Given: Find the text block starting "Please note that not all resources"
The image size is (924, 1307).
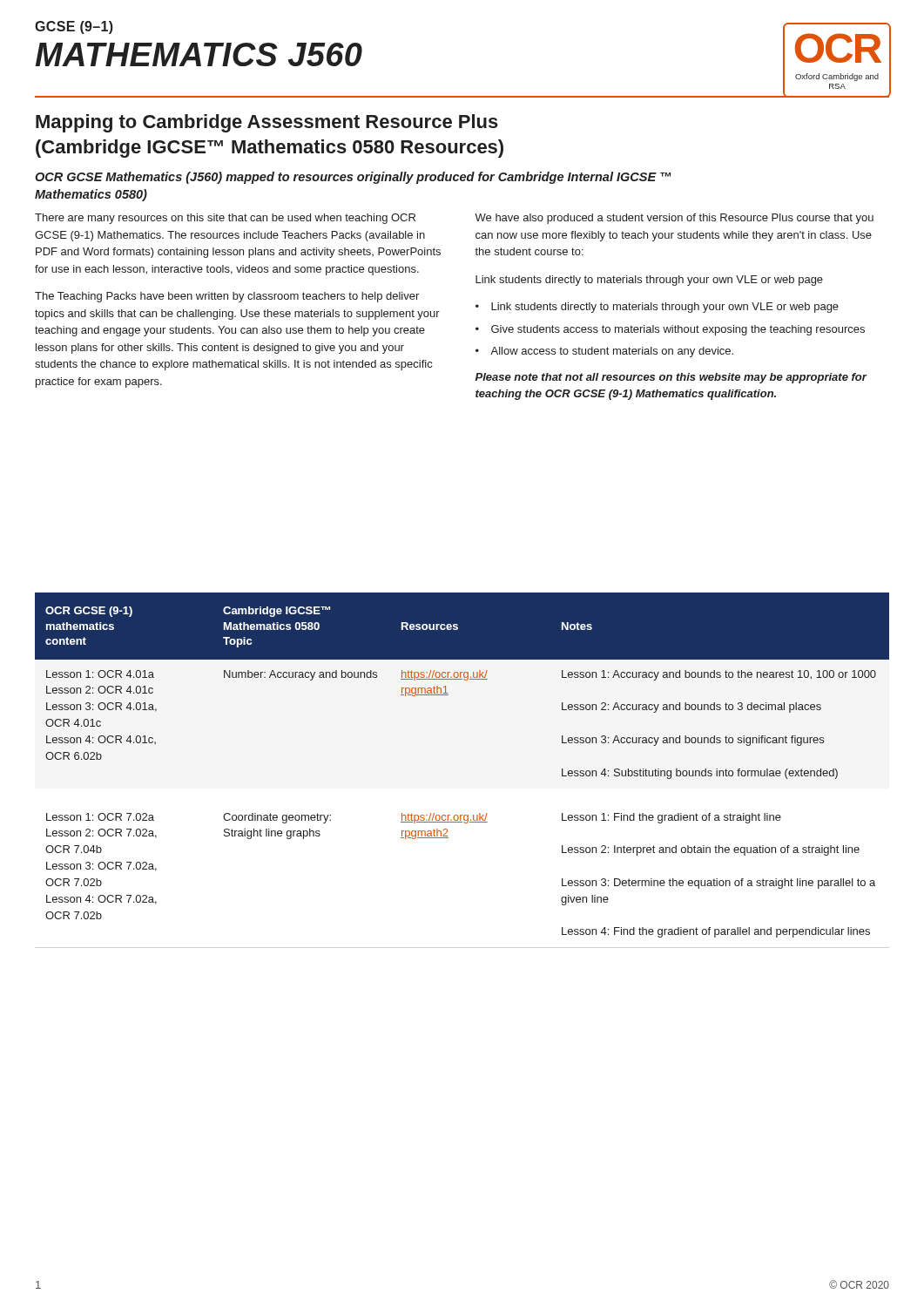Looking at the screenshot, I should click(671, 385).
